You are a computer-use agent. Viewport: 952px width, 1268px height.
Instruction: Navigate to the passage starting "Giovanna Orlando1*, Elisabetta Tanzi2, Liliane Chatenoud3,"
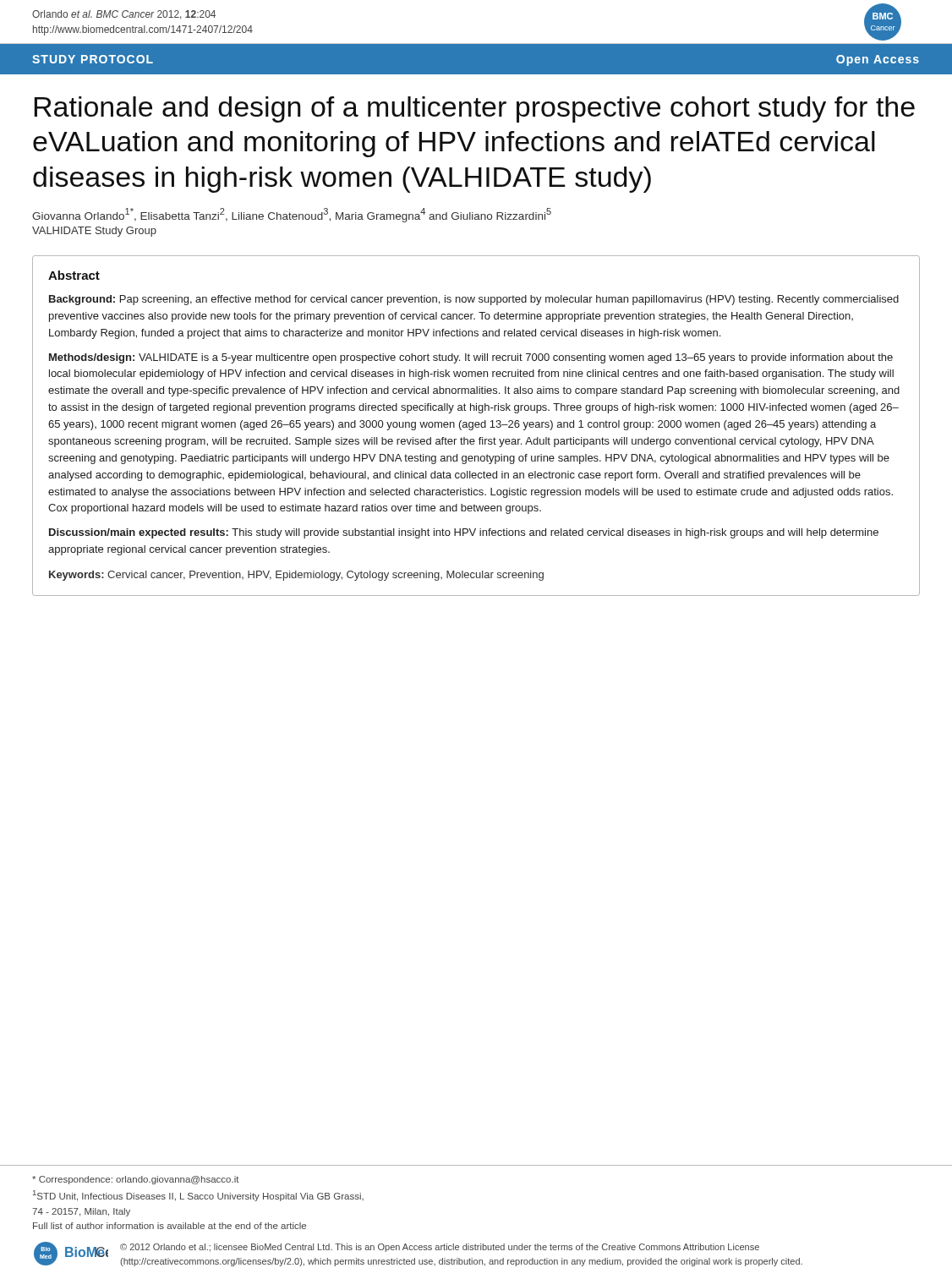tap(292, 214)
